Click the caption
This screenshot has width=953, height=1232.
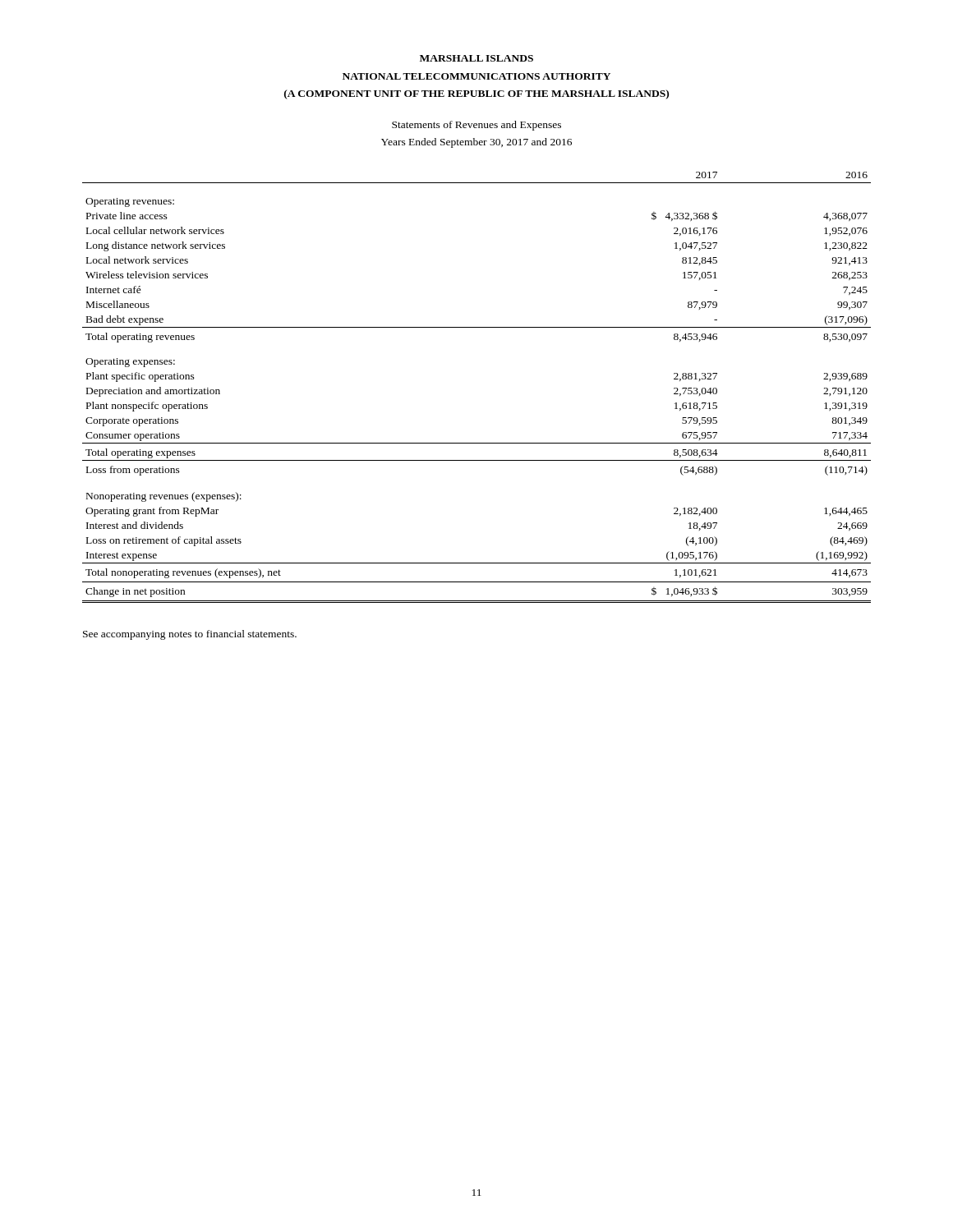[476, 133]
